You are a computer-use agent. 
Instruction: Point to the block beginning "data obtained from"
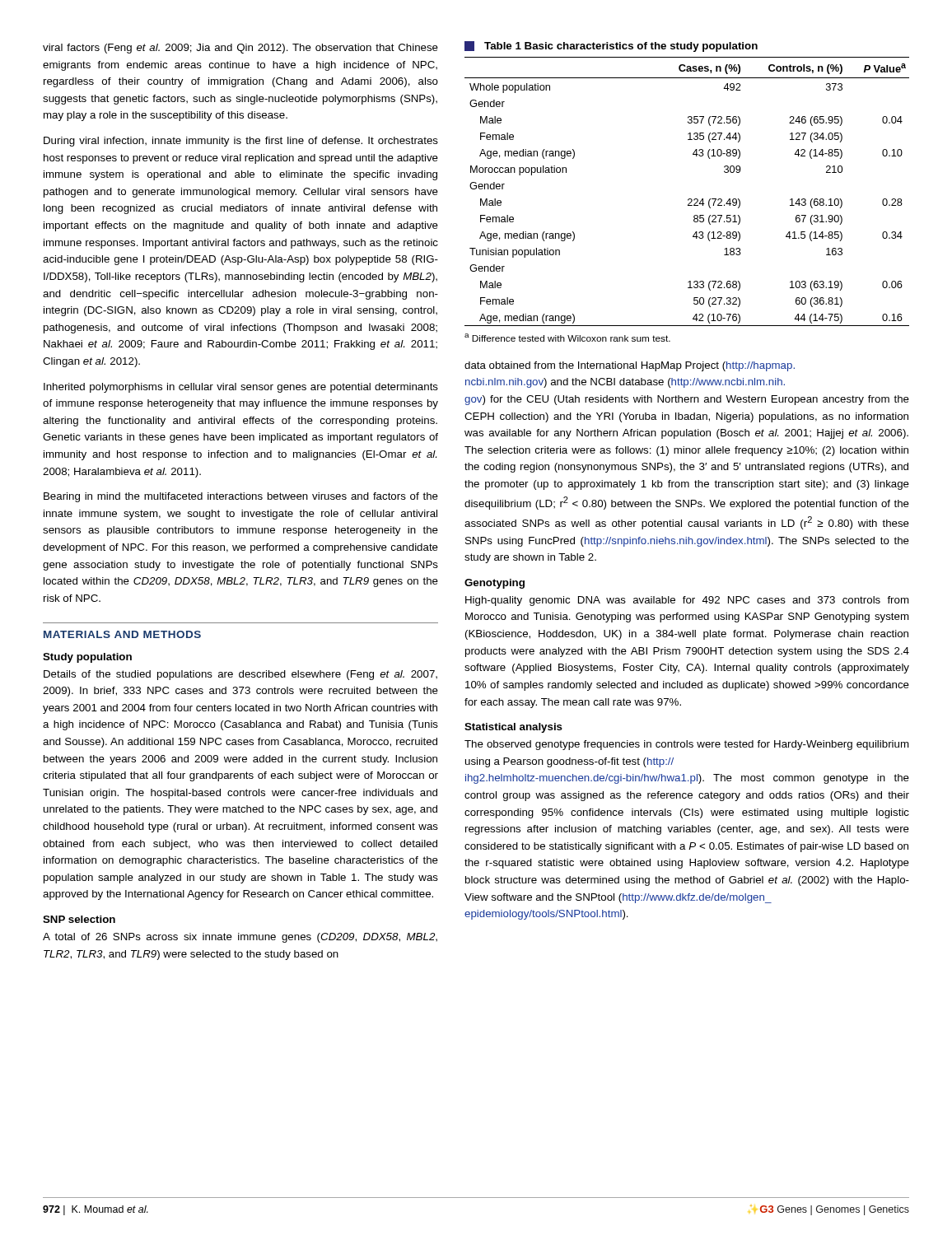tap(687, 461)
